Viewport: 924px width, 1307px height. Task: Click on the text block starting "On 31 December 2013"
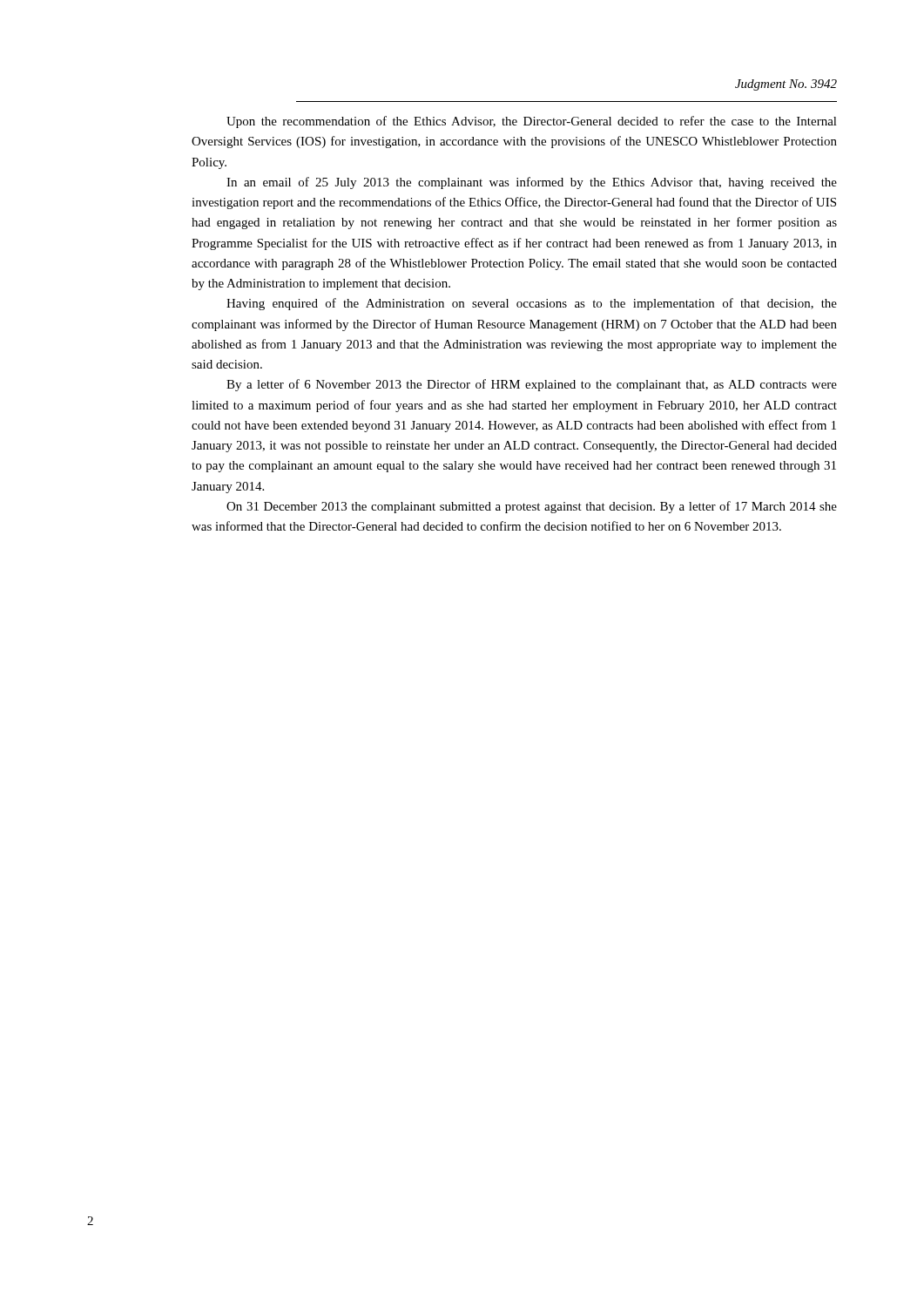[x=514, y=517]
